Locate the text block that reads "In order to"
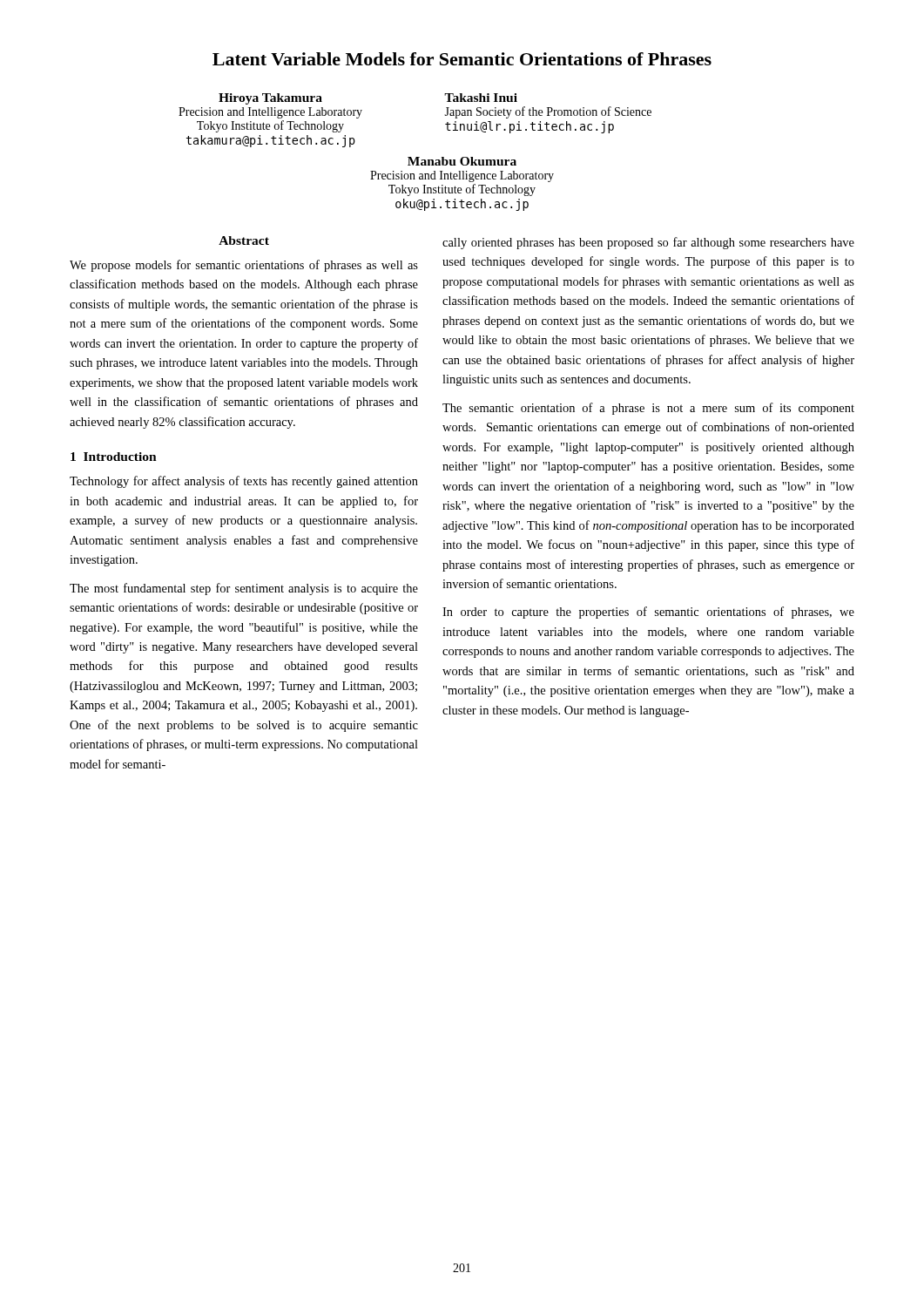Viewport: 924px width, 1307px height. 648,661
